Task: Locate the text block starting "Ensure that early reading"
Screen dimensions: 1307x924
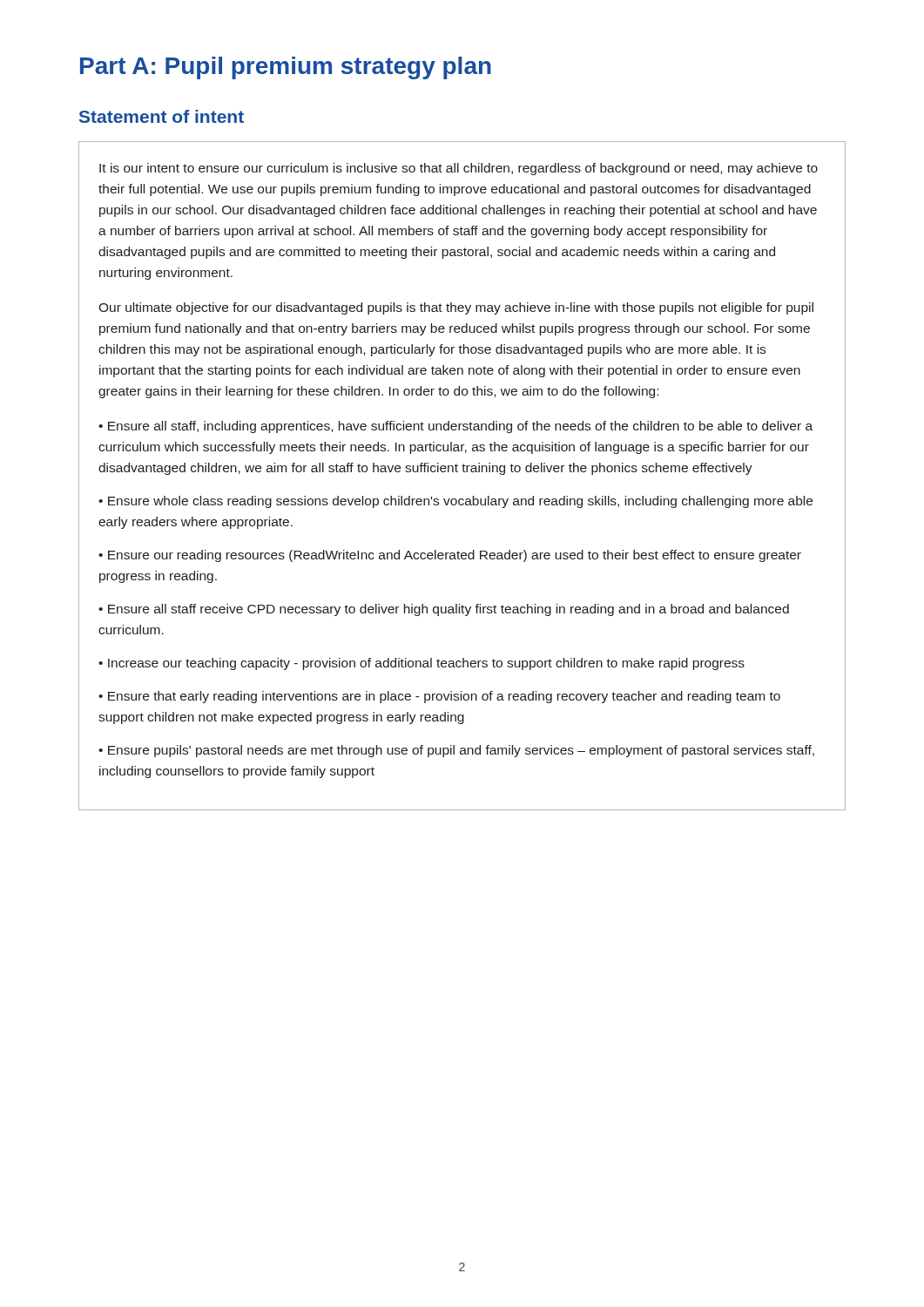Action: pyautogui.click(x=440, y=706)
